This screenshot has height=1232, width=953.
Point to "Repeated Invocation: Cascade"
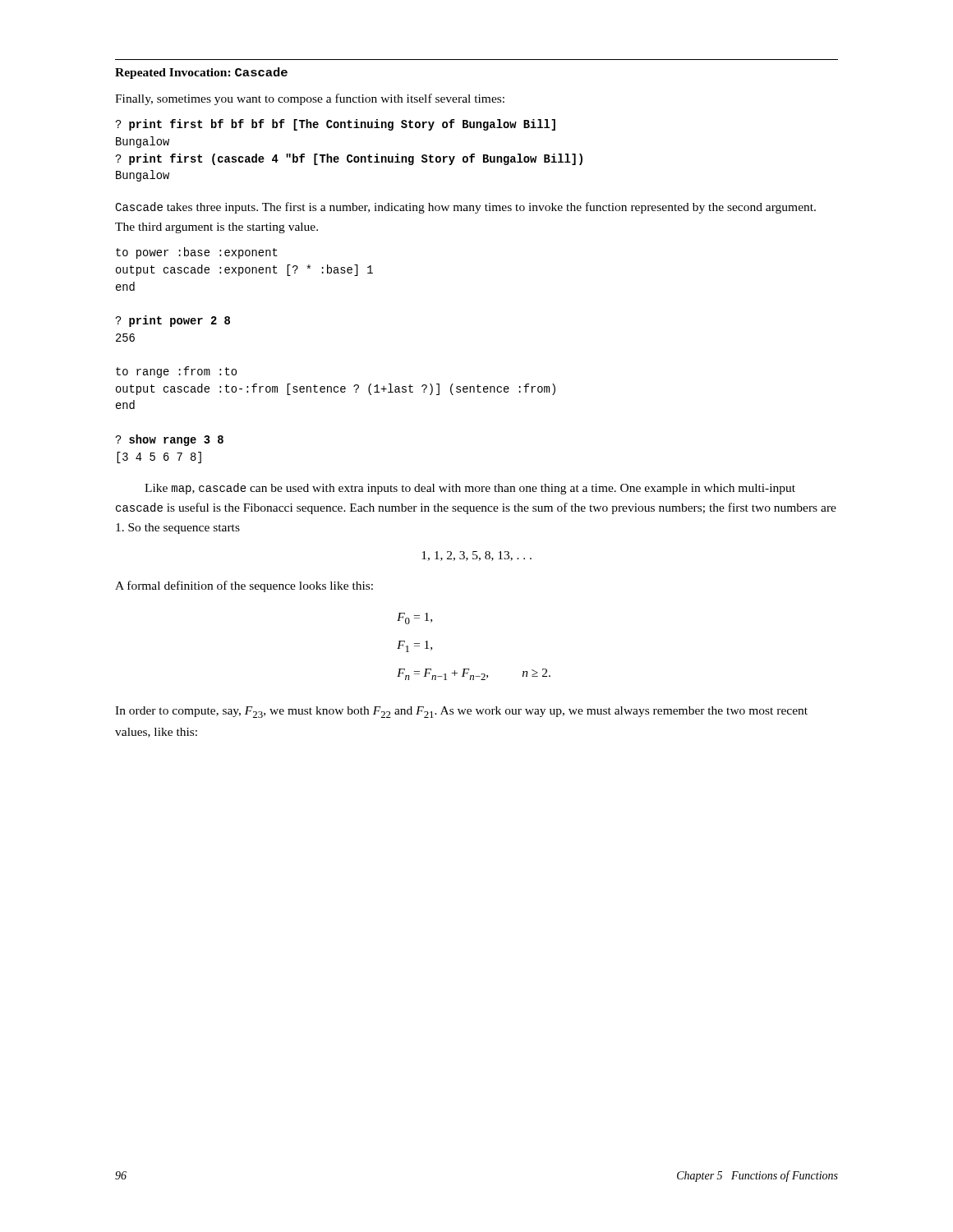click(x=202, y=73)
